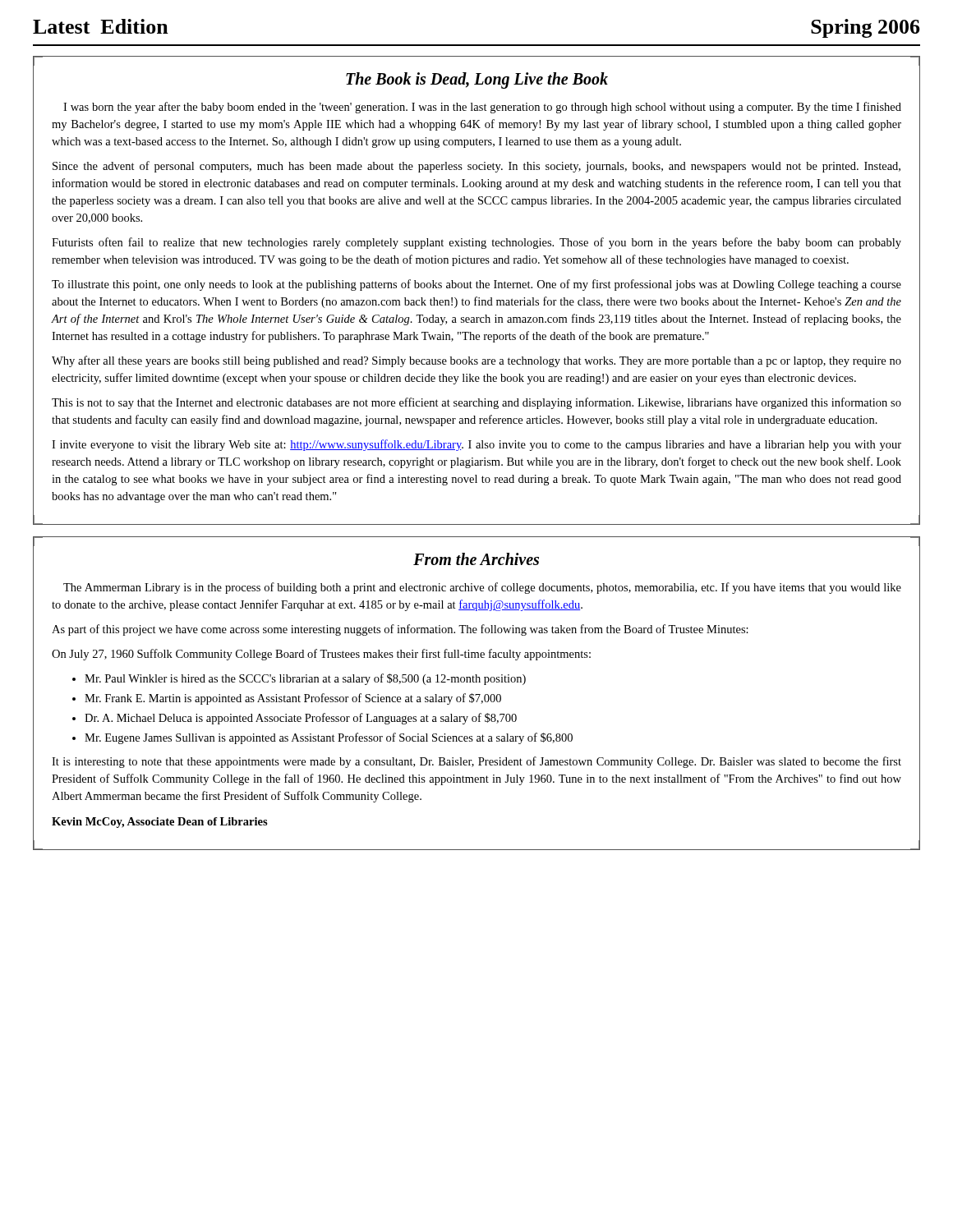Click on the text block containing "This is not to say"

(x=476, y=411)
